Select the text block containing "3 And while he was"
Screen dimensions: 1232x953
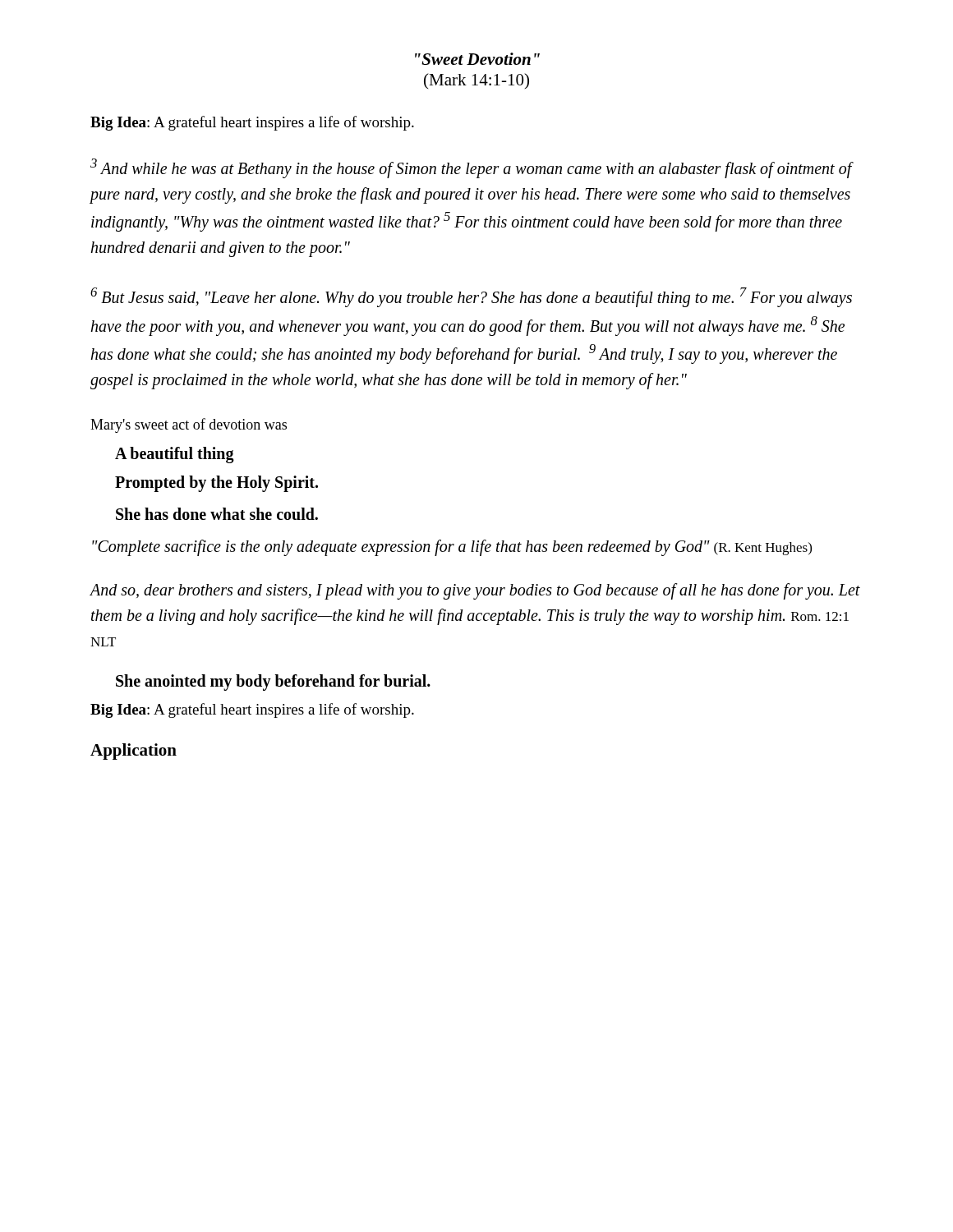point(471,206)
